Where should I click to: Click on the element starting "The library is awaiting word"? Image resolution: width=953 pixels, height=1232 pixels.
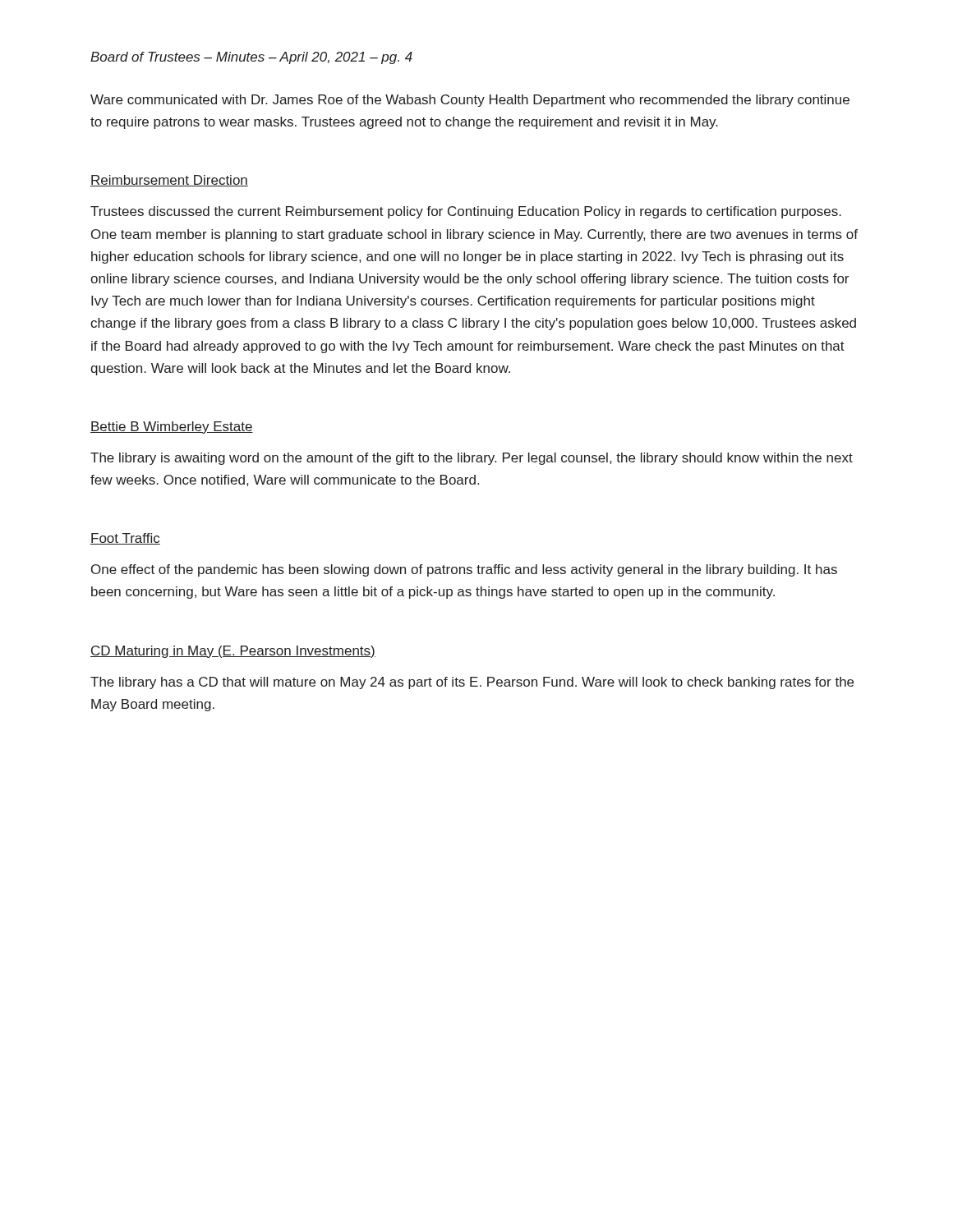(x=471, y=469)
